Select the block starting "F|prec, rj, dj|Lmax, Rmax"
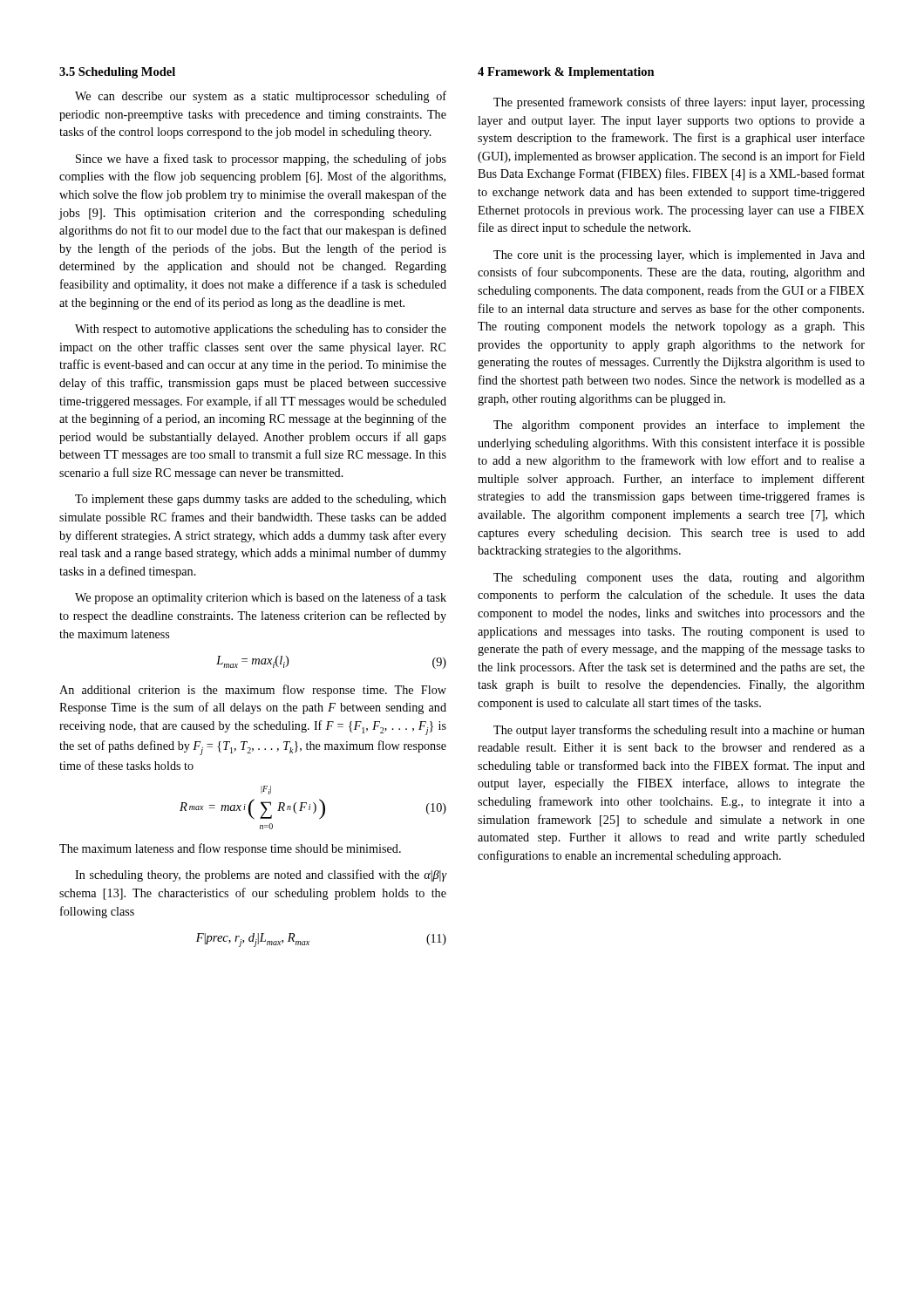 tap(252, 940)
